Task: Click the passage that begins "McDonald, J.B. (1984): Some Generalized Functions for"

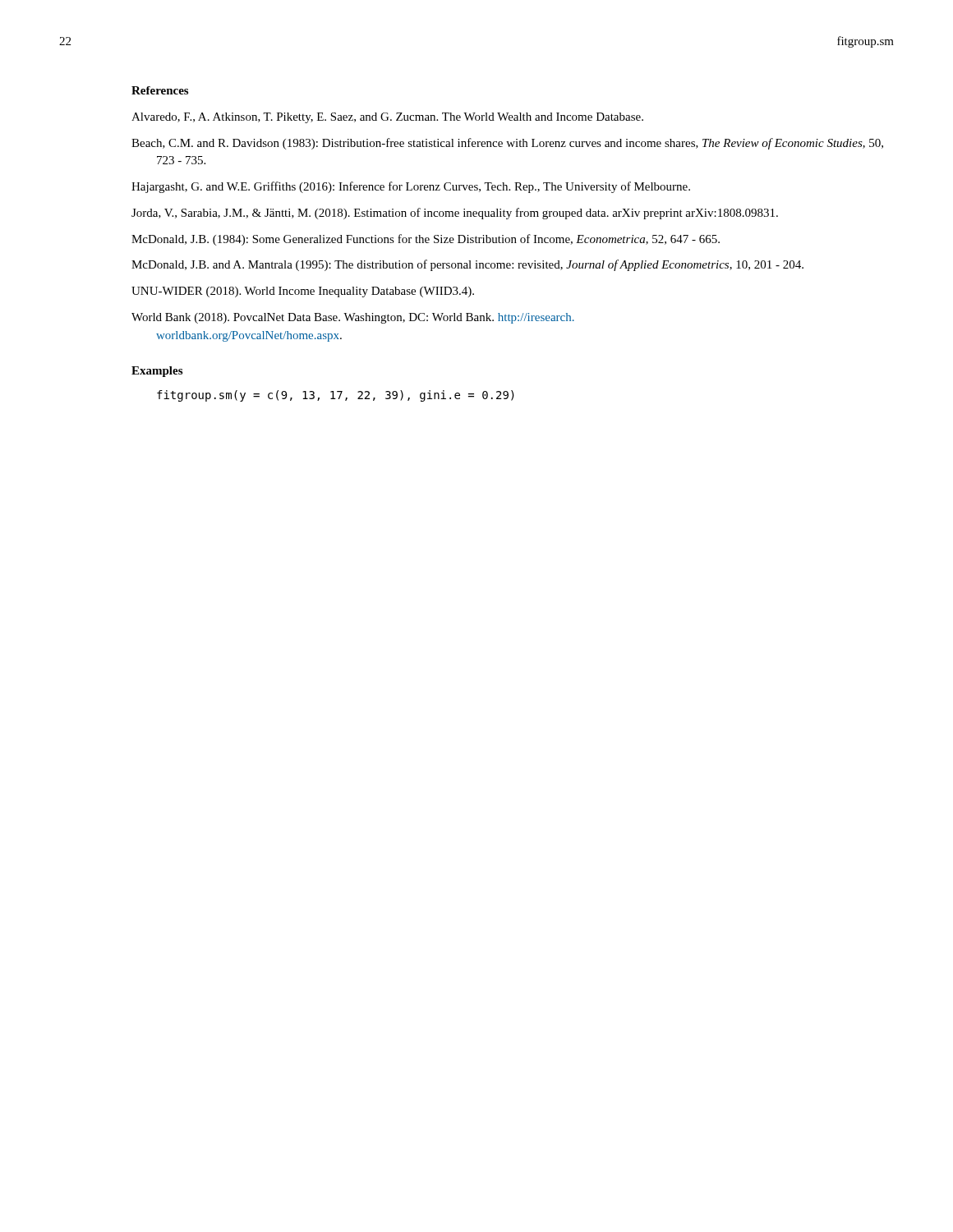Action: tap(426, 239)
